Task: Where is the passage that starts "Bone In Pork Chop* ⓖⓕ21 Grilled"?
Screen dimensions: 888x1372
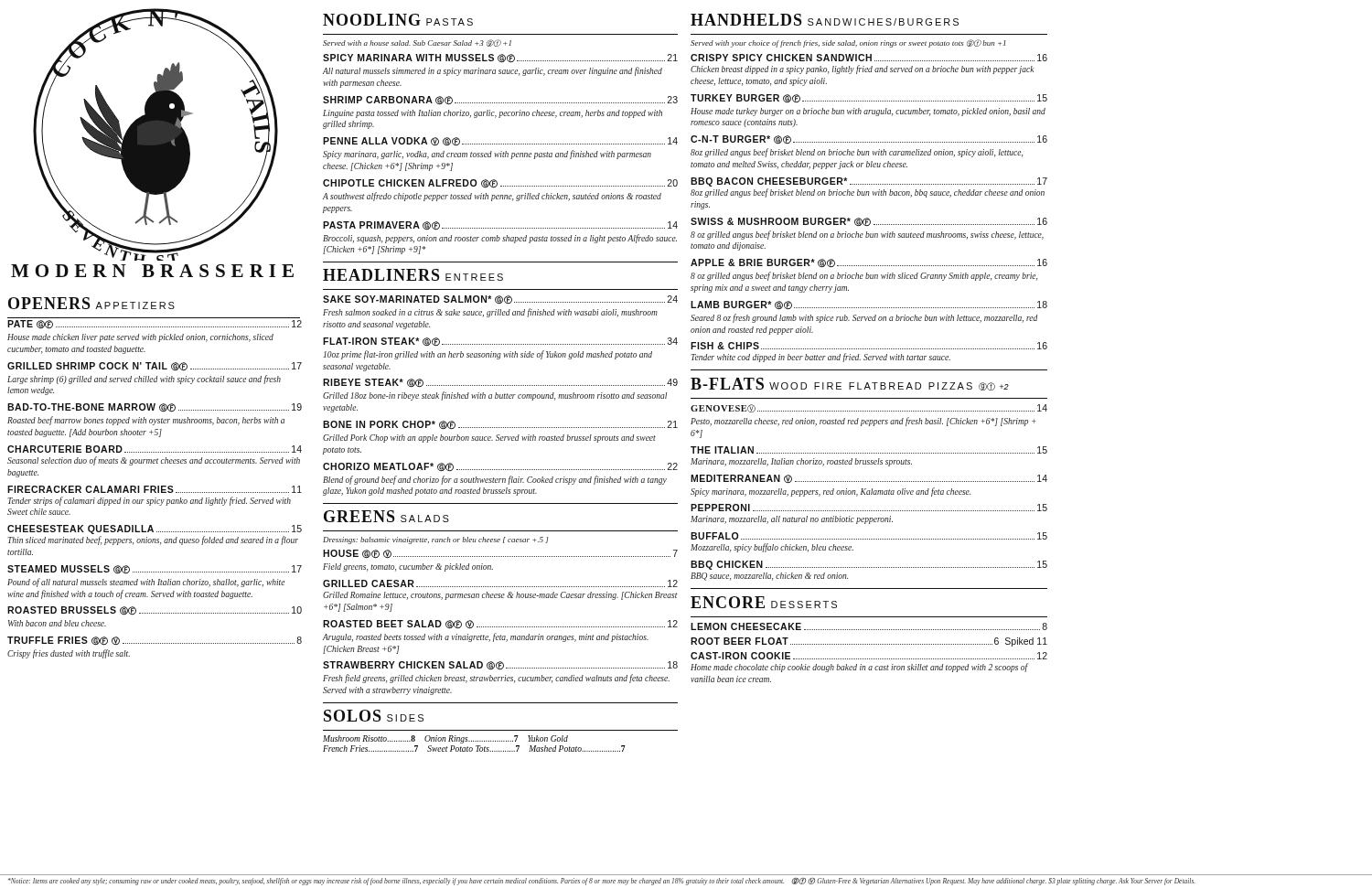Action: [500, 437]
